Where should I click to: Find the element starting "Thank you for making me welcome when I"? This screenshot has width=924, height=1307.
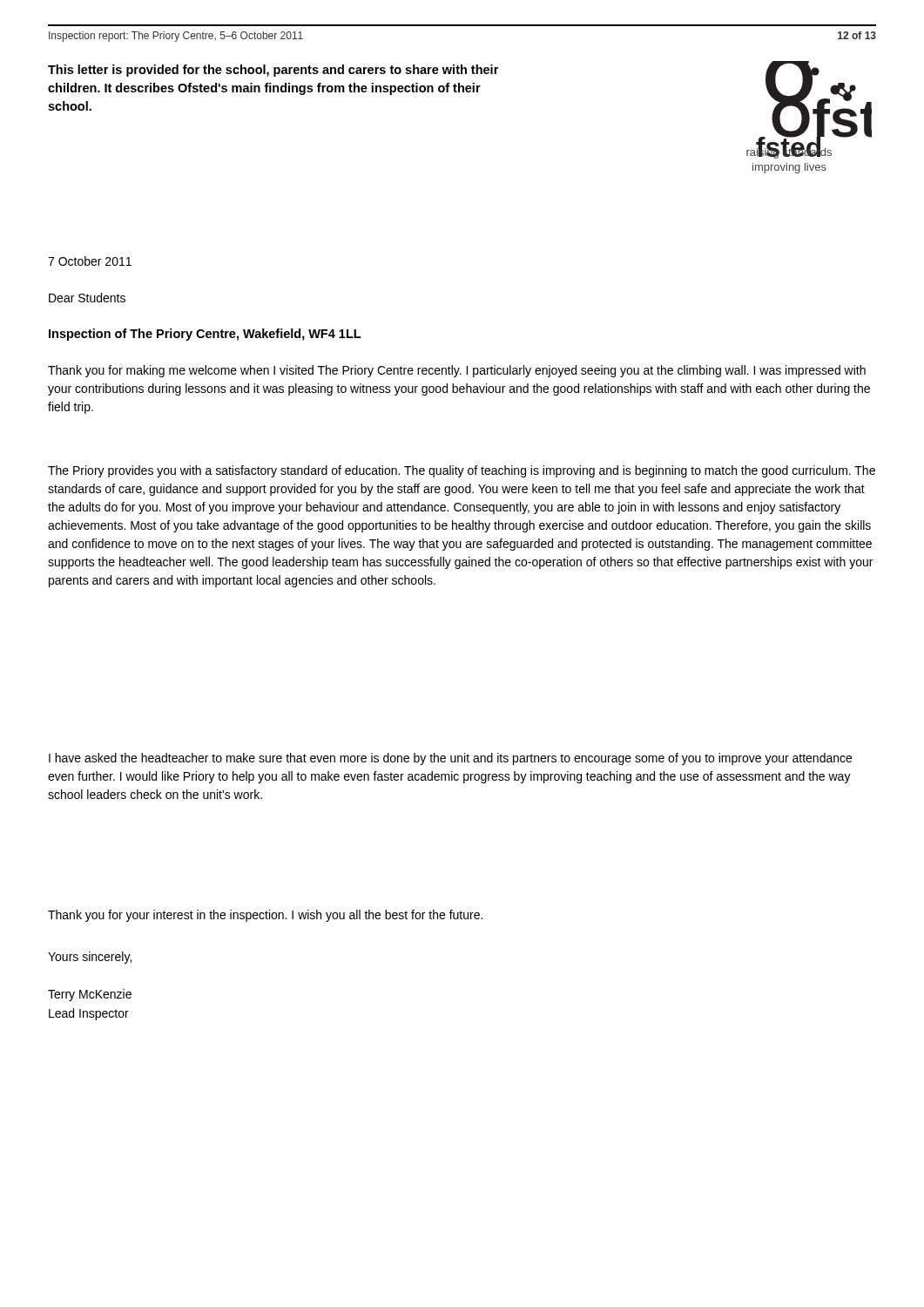tap(459, 389)
